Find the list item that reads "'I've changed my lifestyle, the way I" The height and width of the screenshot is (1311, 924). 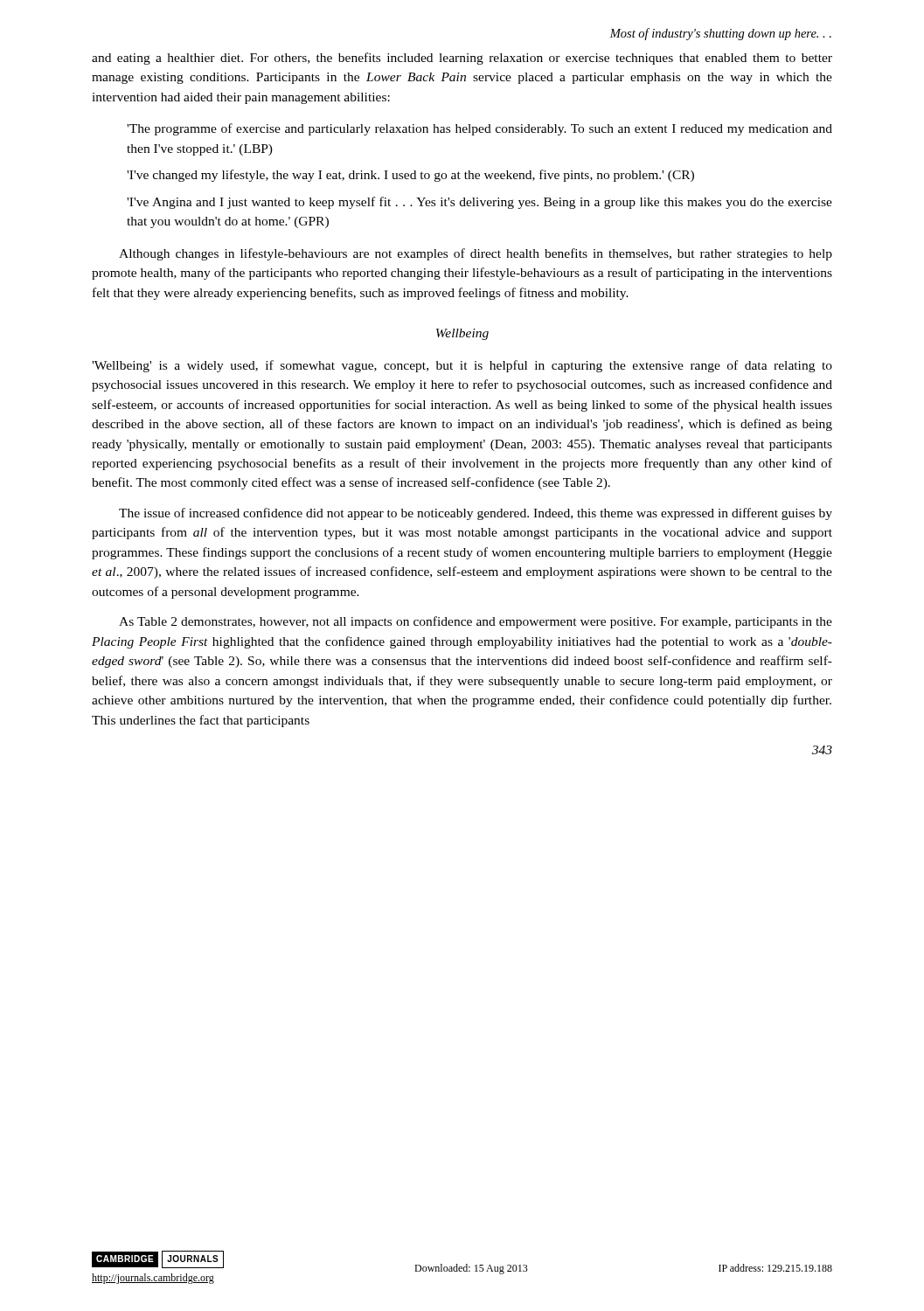(480, 175)
